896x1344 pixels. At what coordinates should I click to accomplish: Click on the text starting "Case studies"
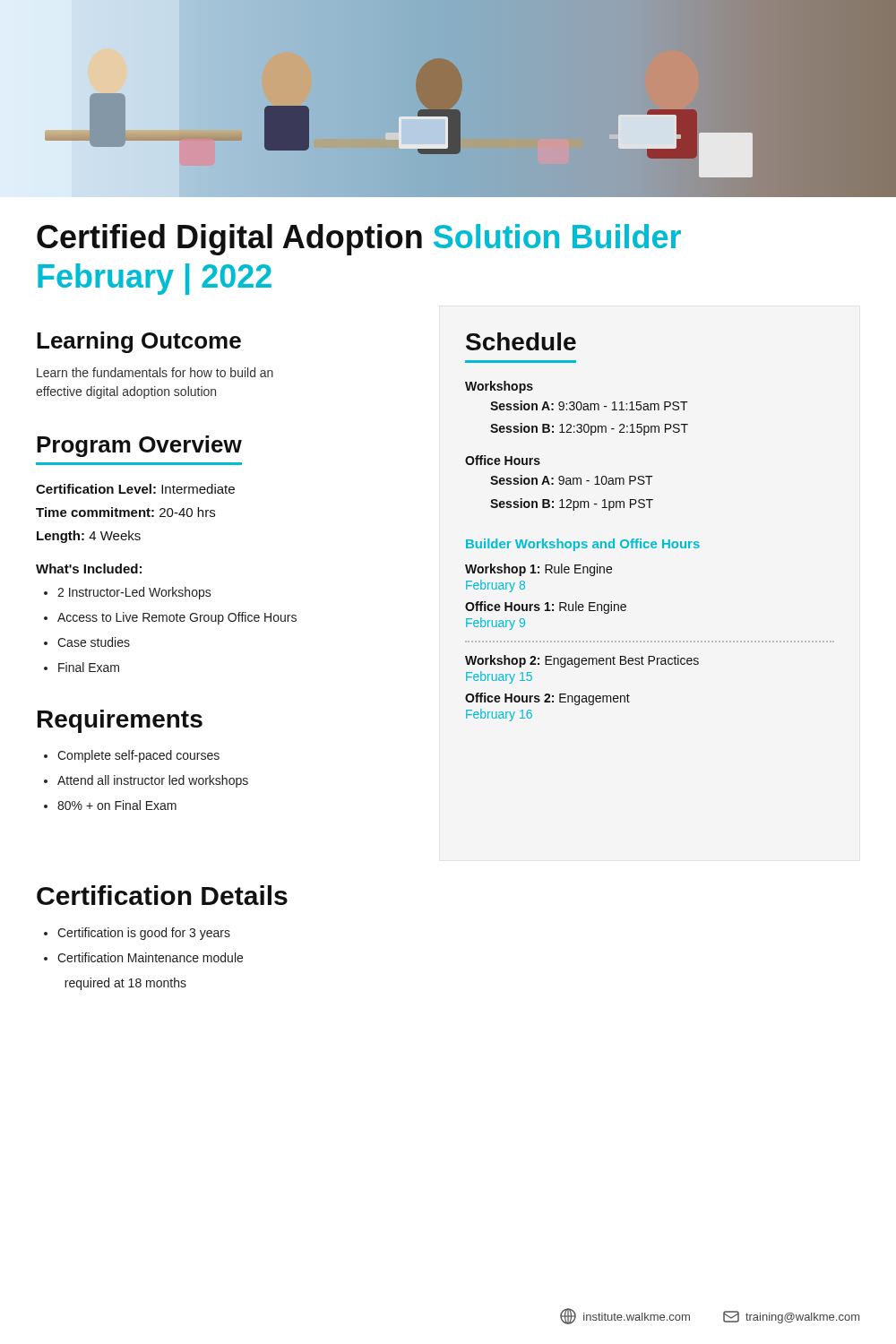[94, 642]
